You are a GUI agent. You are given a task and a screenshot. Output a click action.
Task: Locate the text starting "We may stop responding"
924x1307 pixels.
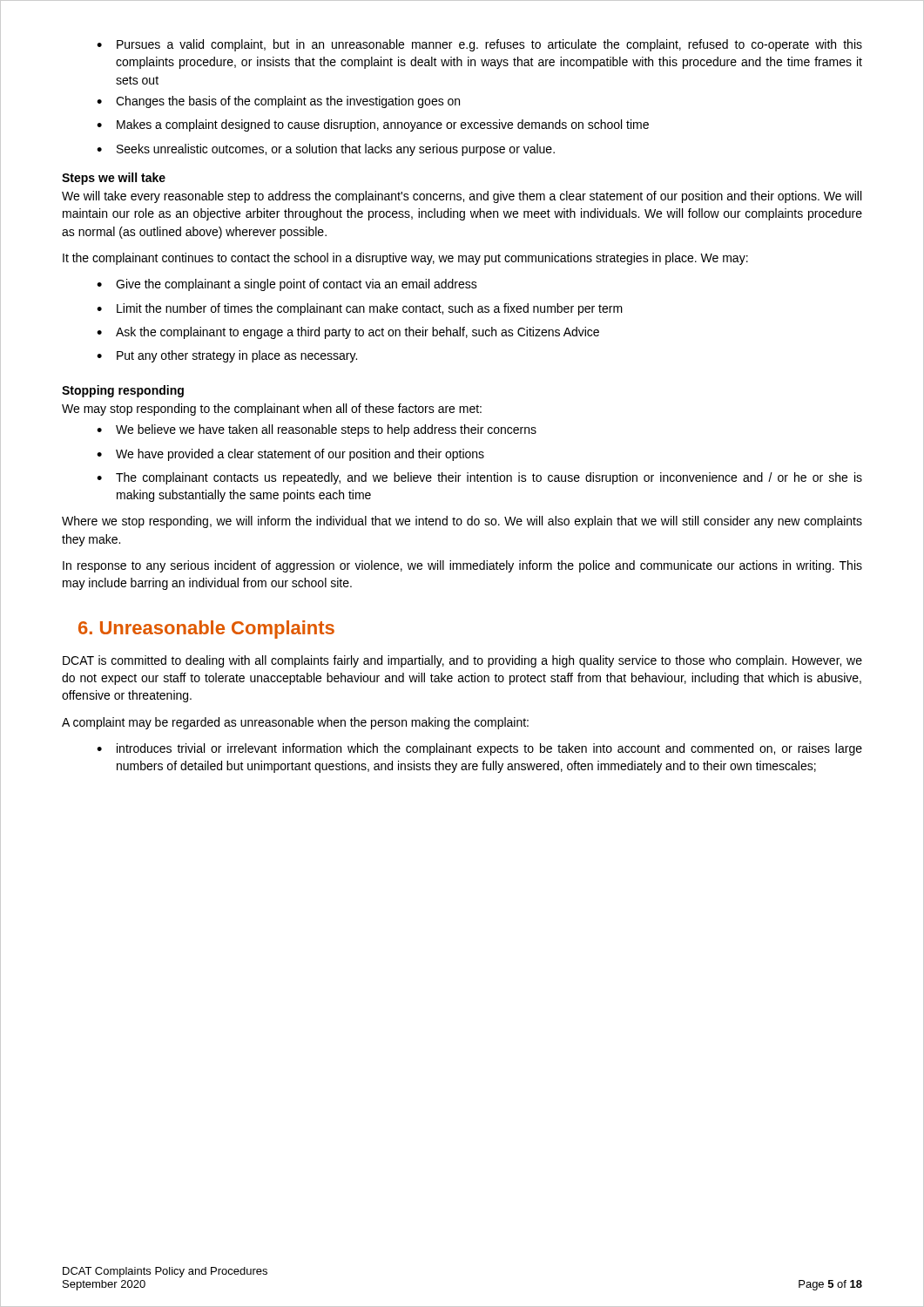click(x=462, y=409)
